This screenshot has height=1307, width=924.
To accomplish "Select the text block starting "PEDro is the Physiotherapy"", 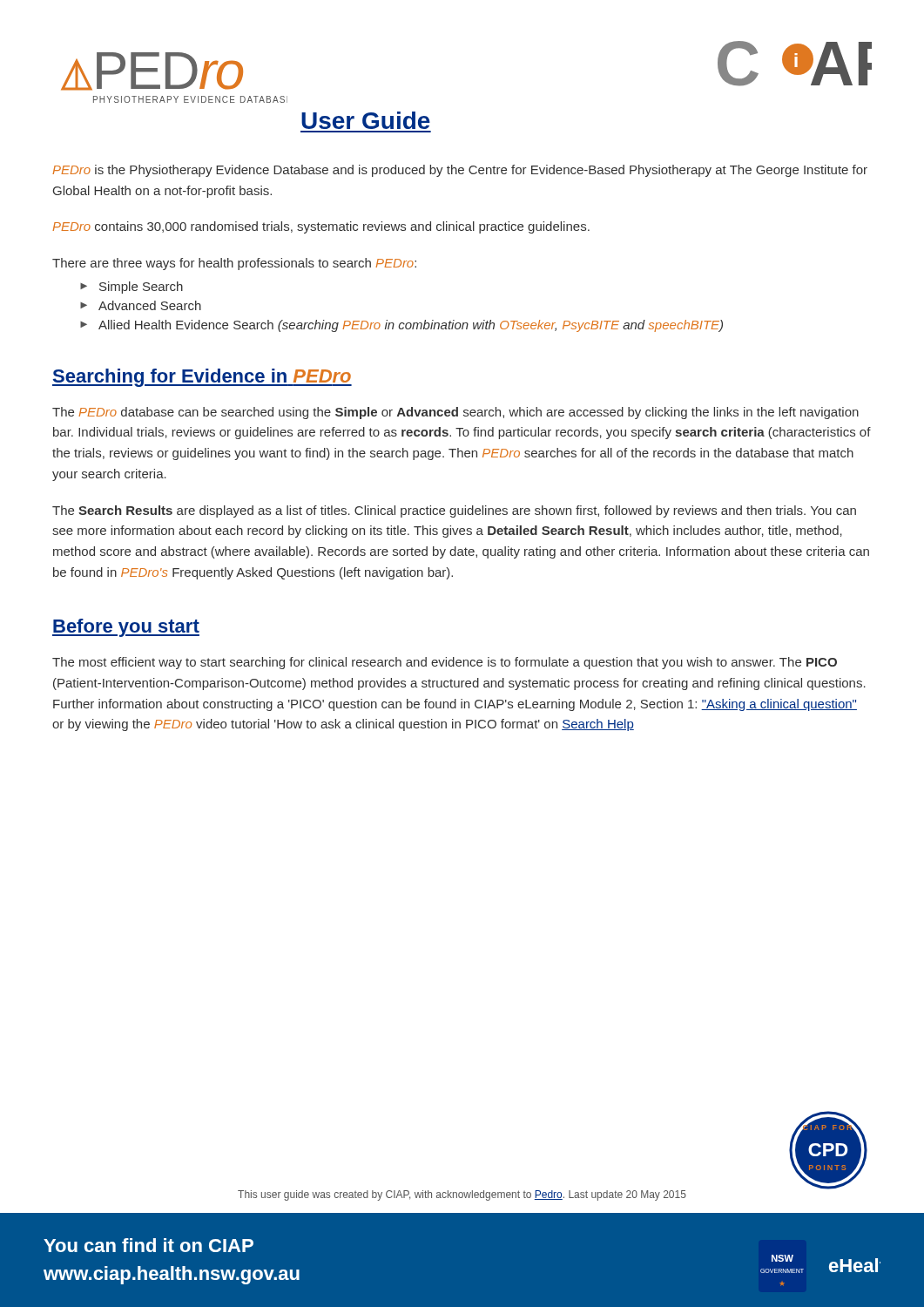I will coord(460,180).
